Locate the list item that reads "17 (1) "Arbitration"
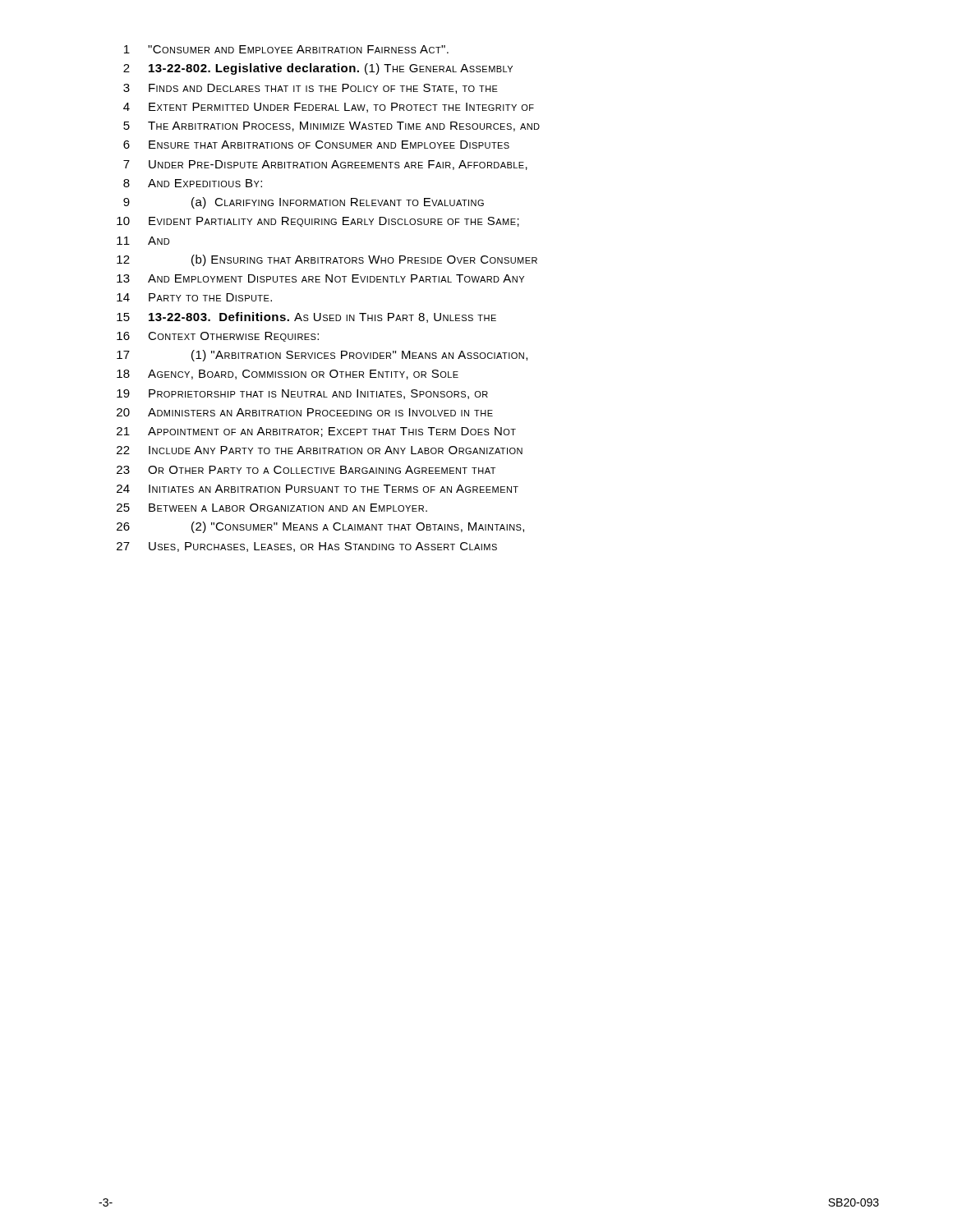This screenshot has height=1232, width=953. tap(489, 355)
